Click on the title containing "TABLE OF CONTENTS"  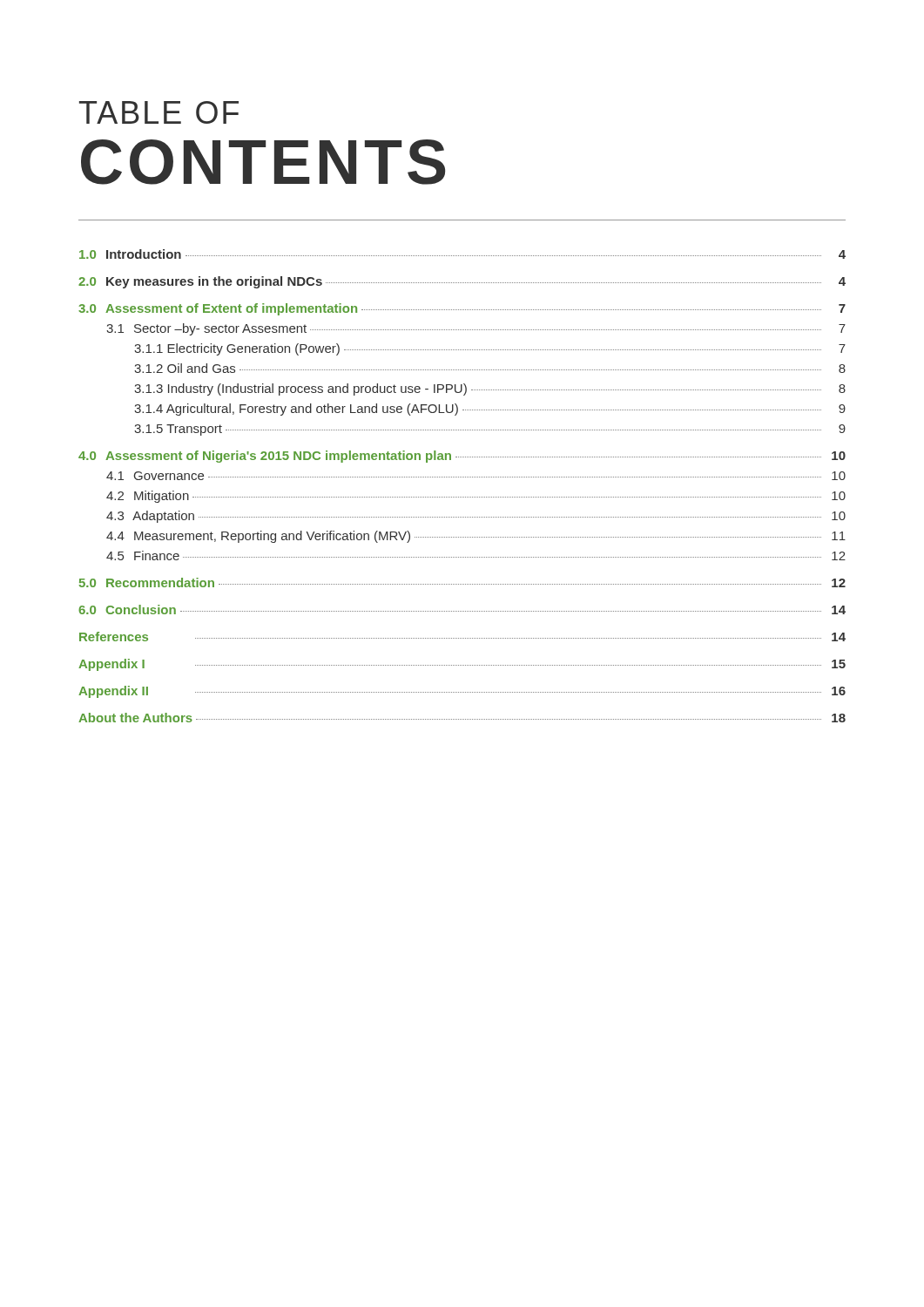click(x=462, y=144)
